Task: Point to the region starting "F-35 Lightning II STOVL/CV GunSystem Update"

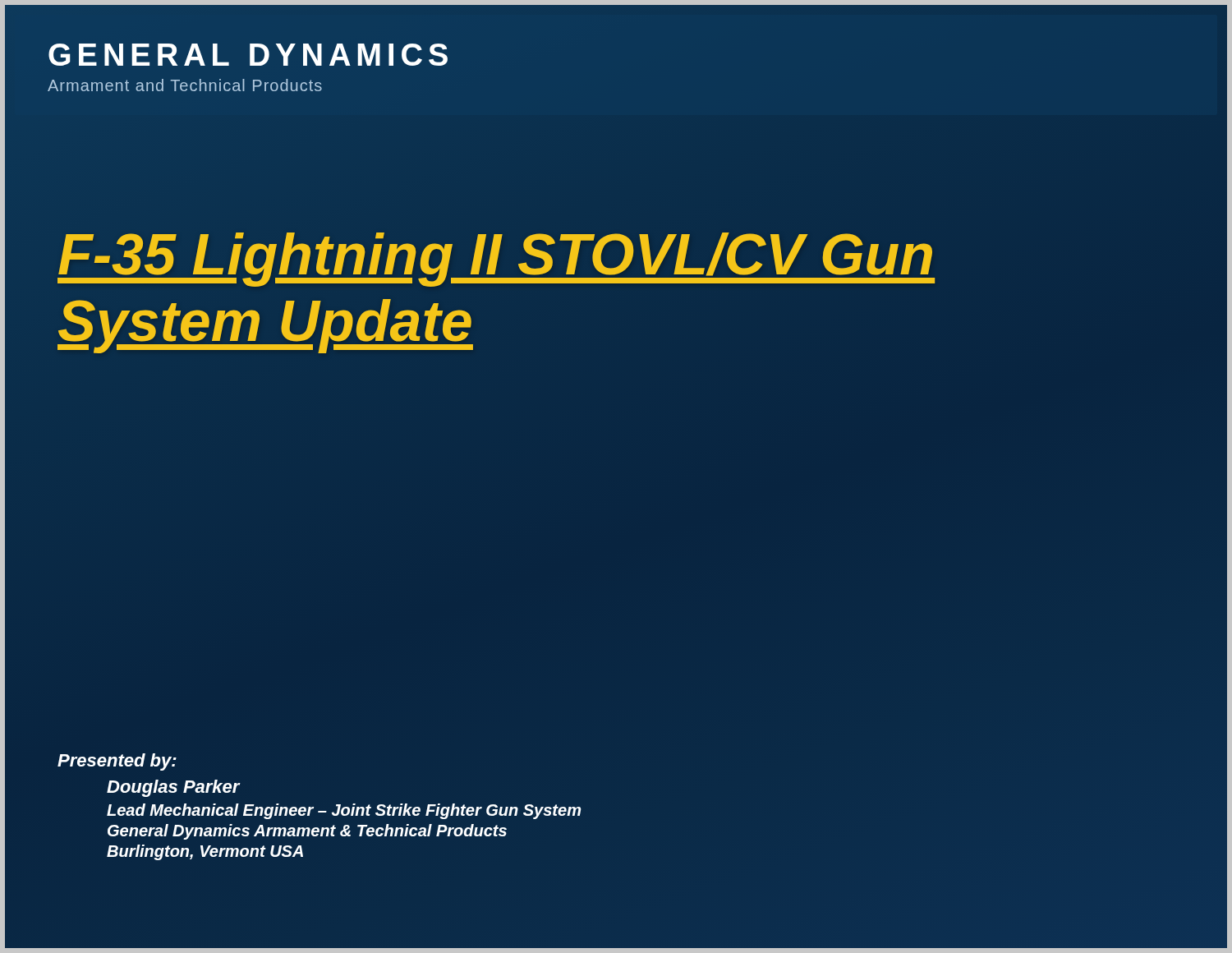Action: pyautogui.click(x=616, y=288)
